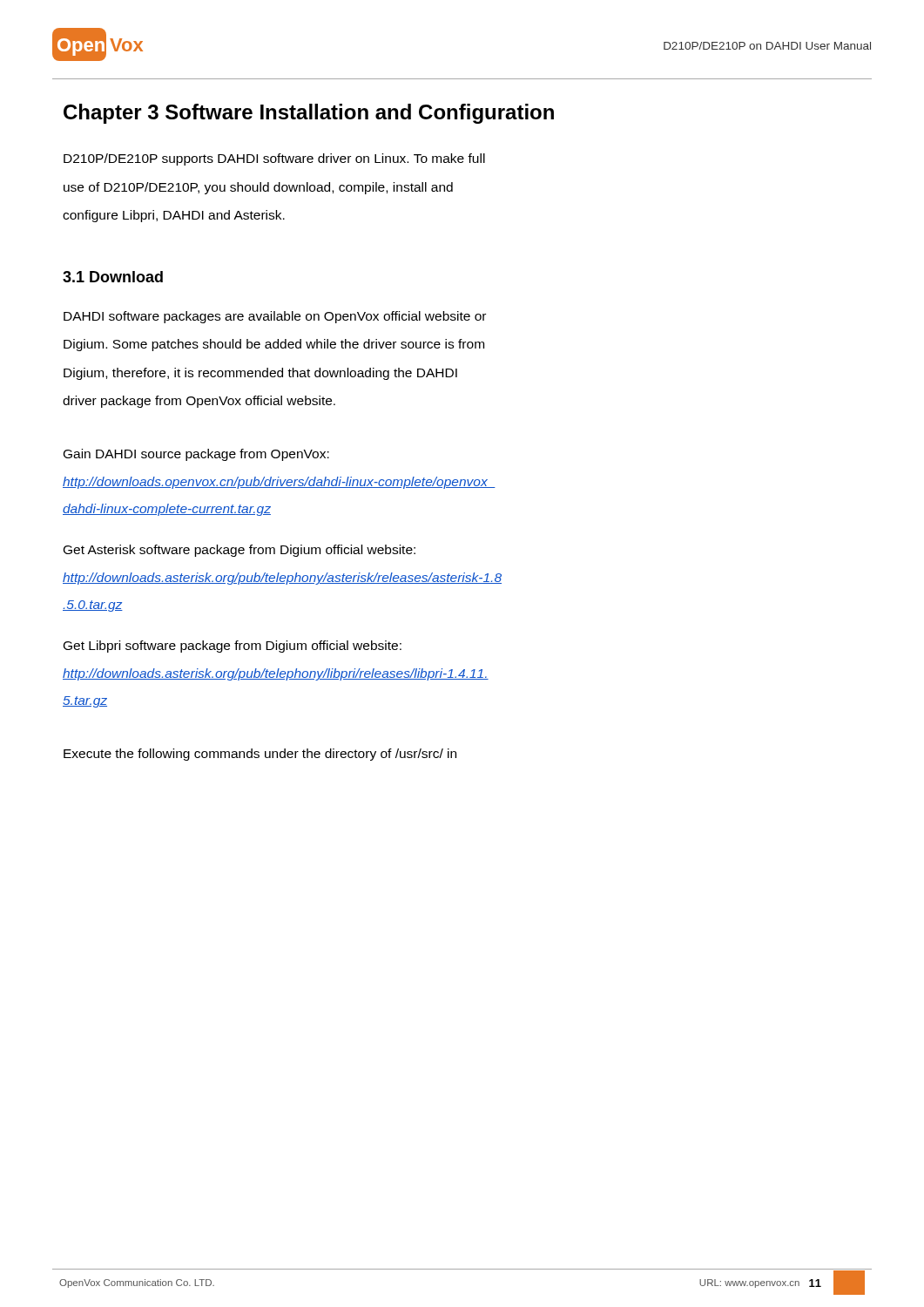Point to the block beginning "D210P/DE210P supports DAHDI software driver"
Viewport: 924px width, 1307px height.
pyautogui.click(x=462, y=187)
